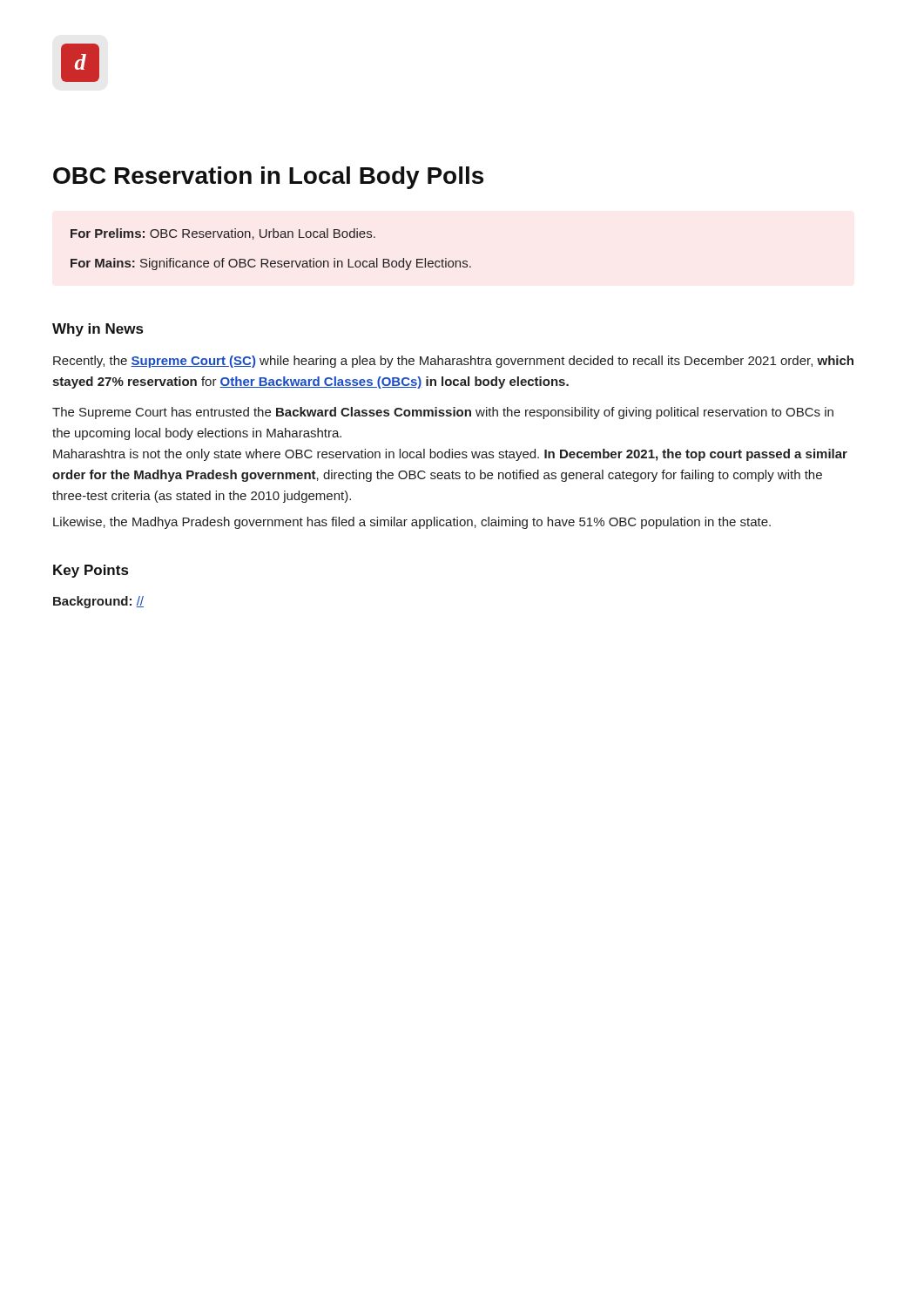924x1307 pixels.
Task: Find the region starting "Recently, the Supreme Court (SC) while hearing"
Action: [x=453, y=371]
